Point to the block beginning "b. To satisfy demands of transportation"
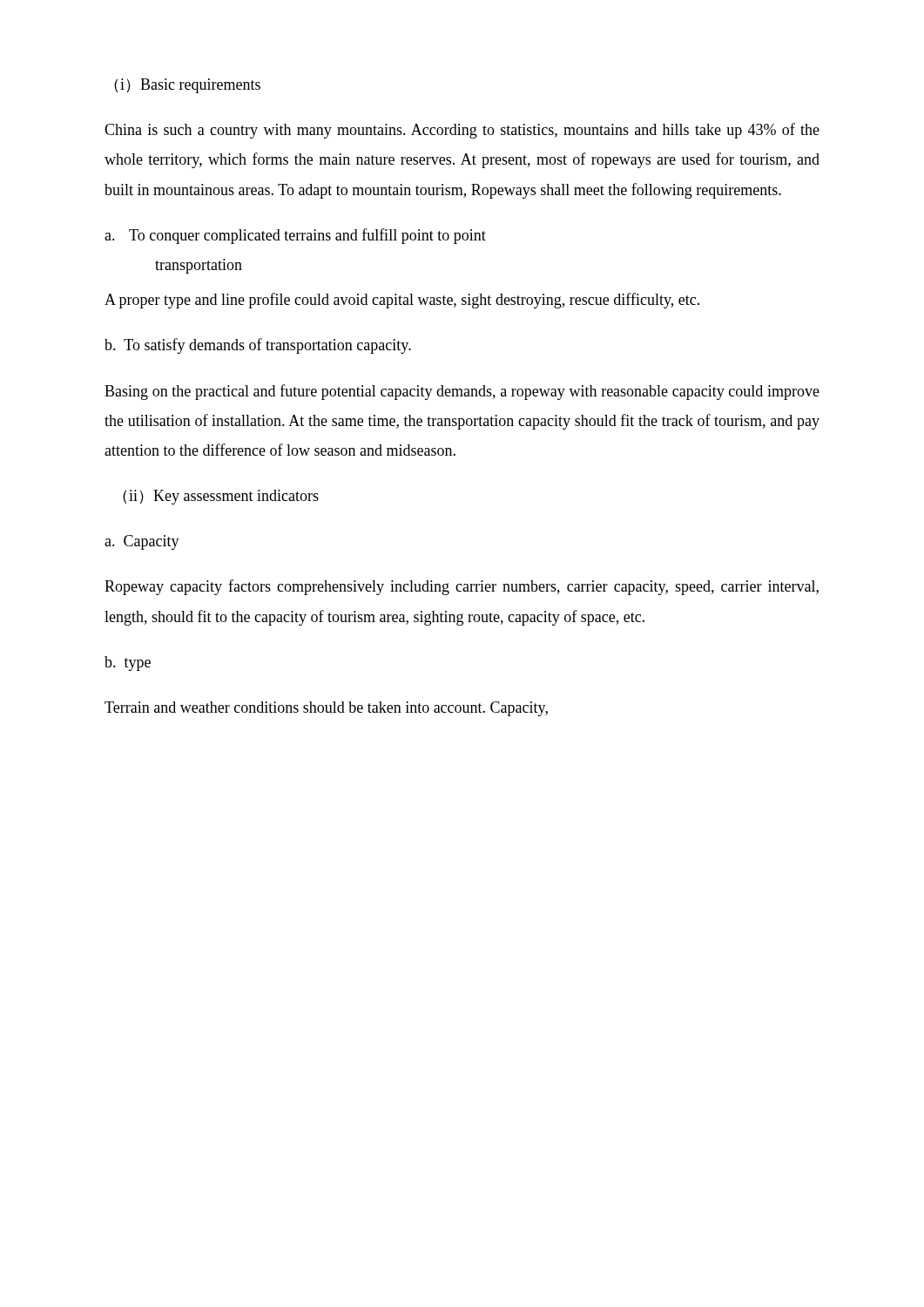Image resolution: width=924 pixels, height=1307 pixels. click(x=258, y=345)
